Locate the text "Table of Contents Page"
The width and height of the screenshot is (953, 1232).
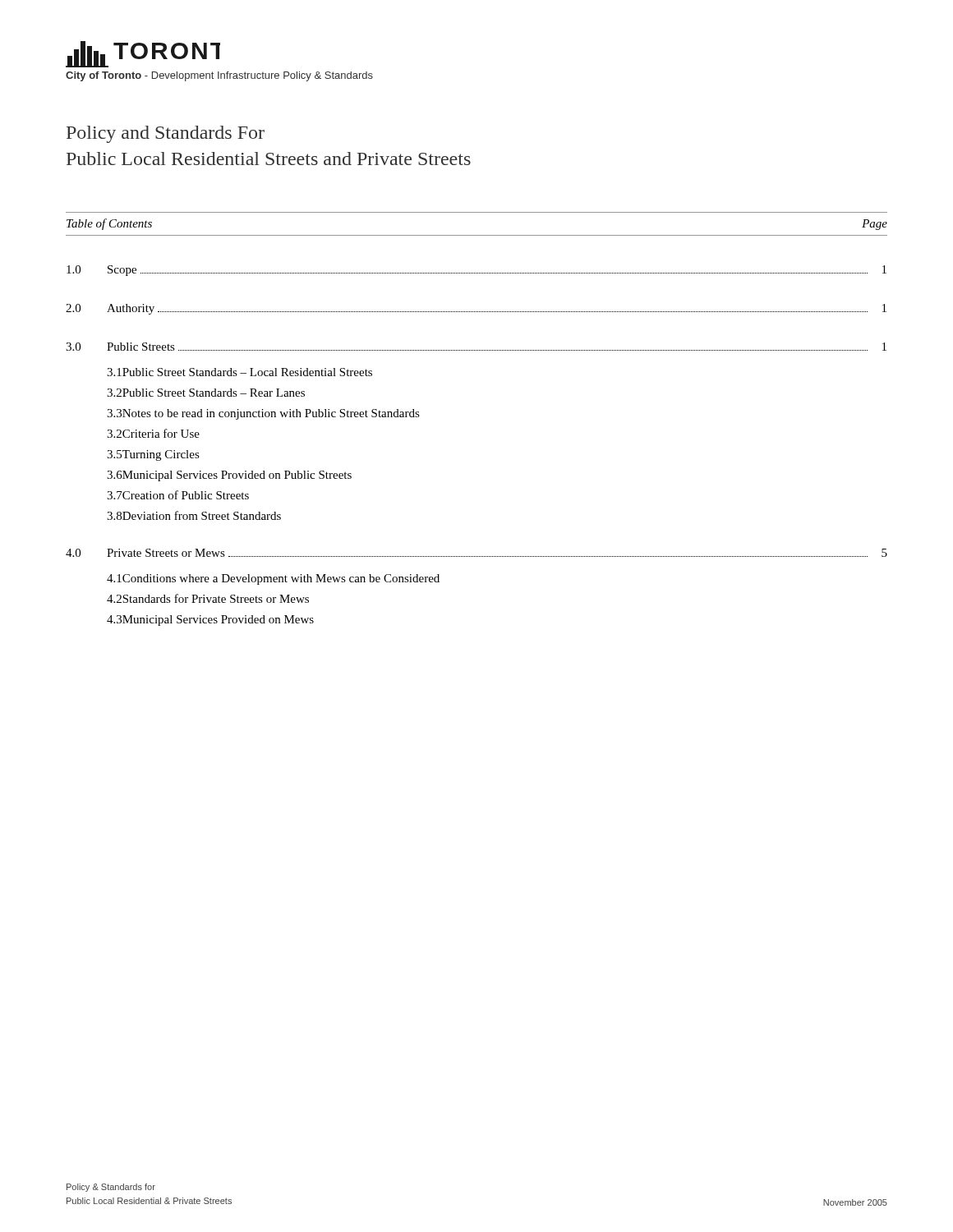pyautogui.click(x=476, y=224)
